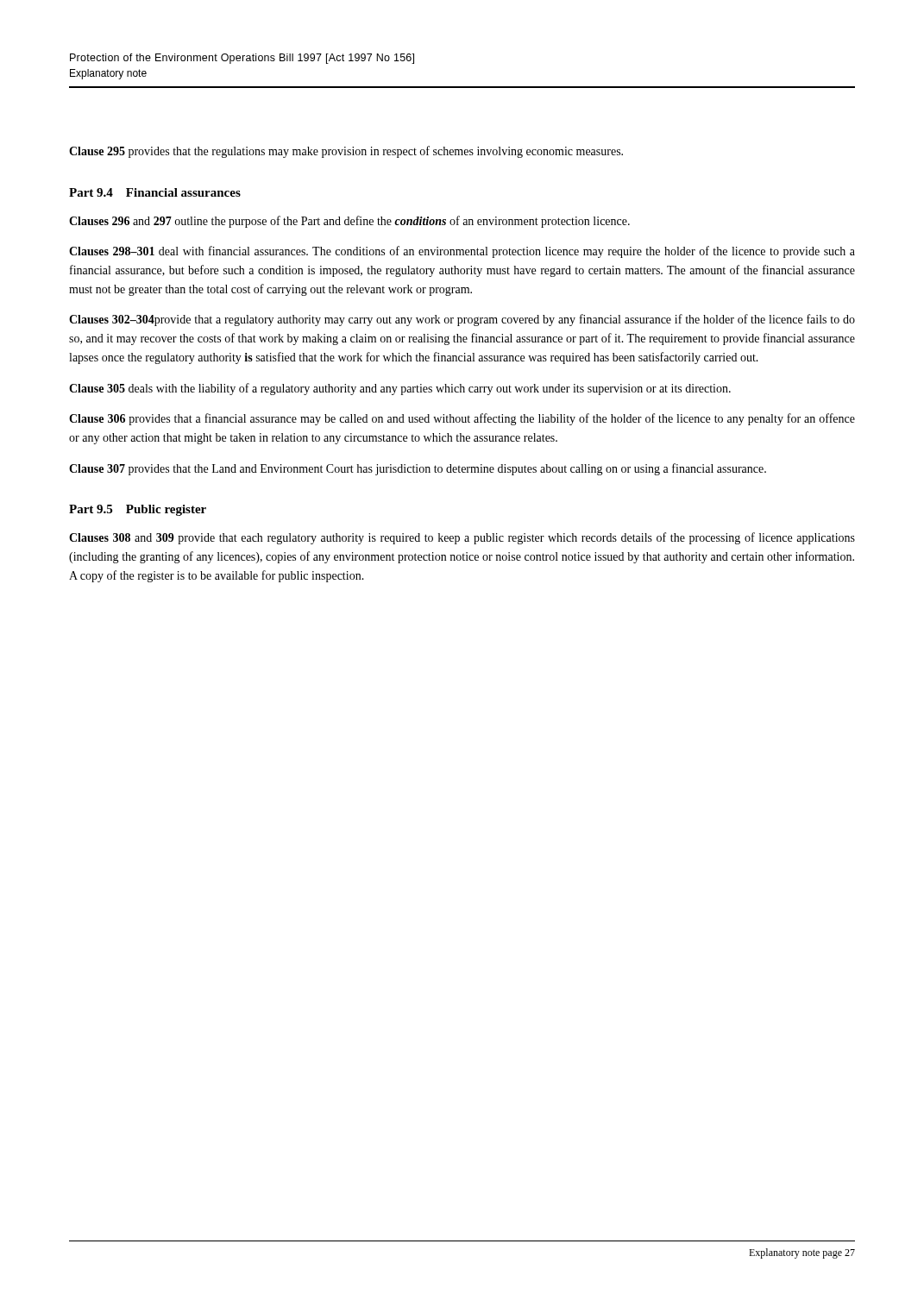Locate the text block with the text "Clauses 308 and 309 provide that"
Image resolution: width=924 pixels, height=1294 pixels.
[x=462, y=557]
